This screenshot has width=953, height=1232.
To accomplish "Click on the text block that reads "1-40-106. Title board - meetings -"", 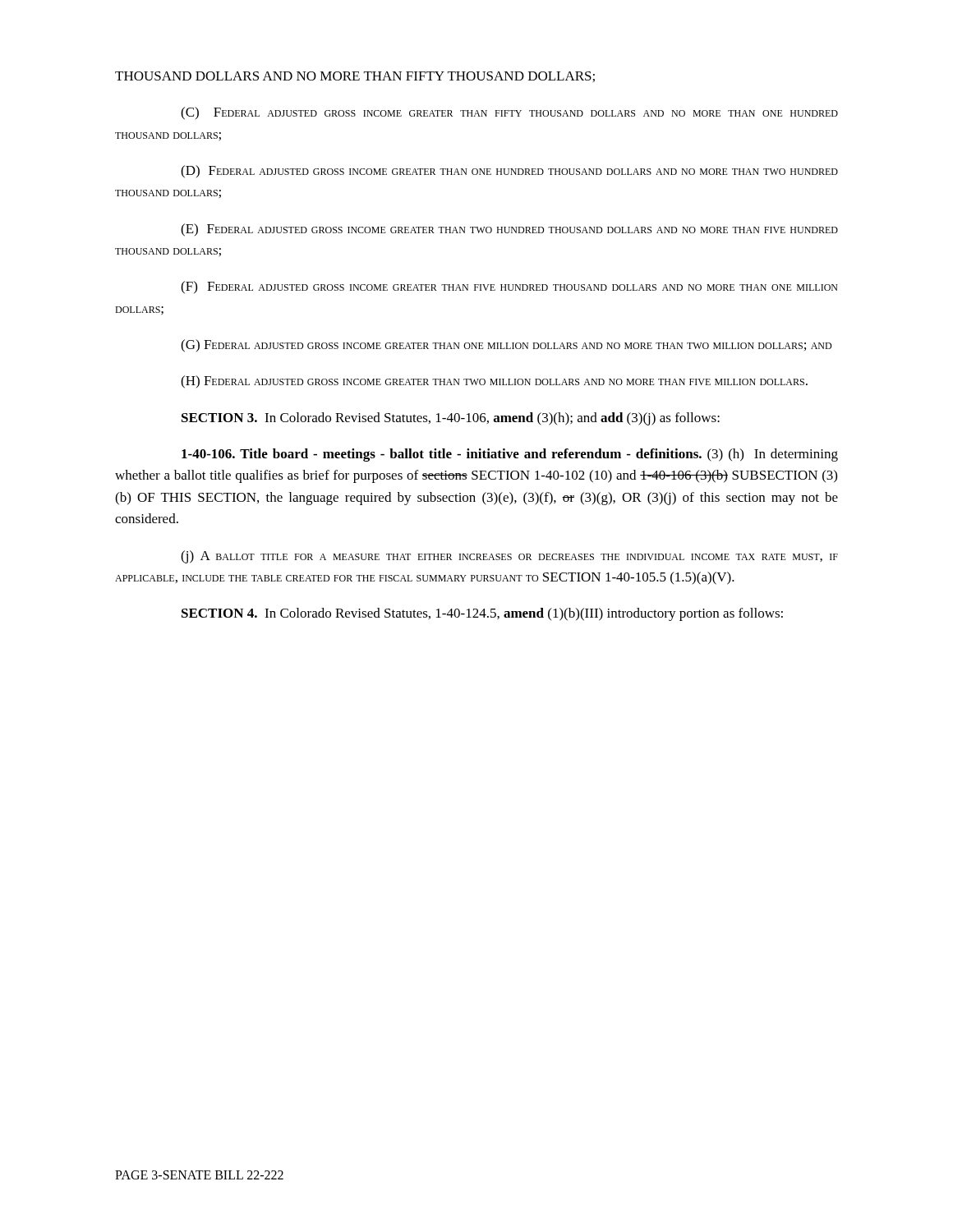I will coord(476,486).
